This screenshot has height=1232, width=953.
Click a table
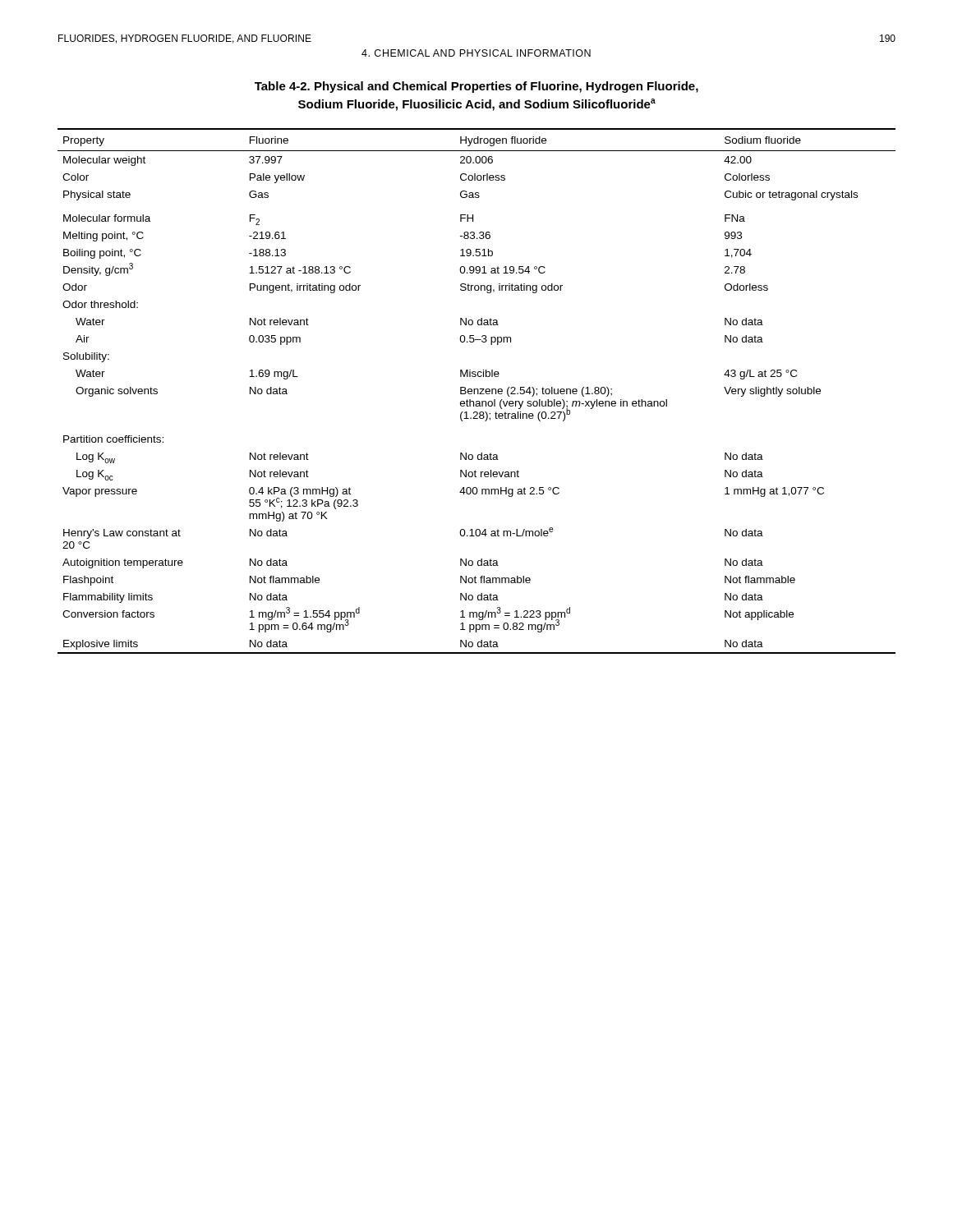[x=476, y=391]
